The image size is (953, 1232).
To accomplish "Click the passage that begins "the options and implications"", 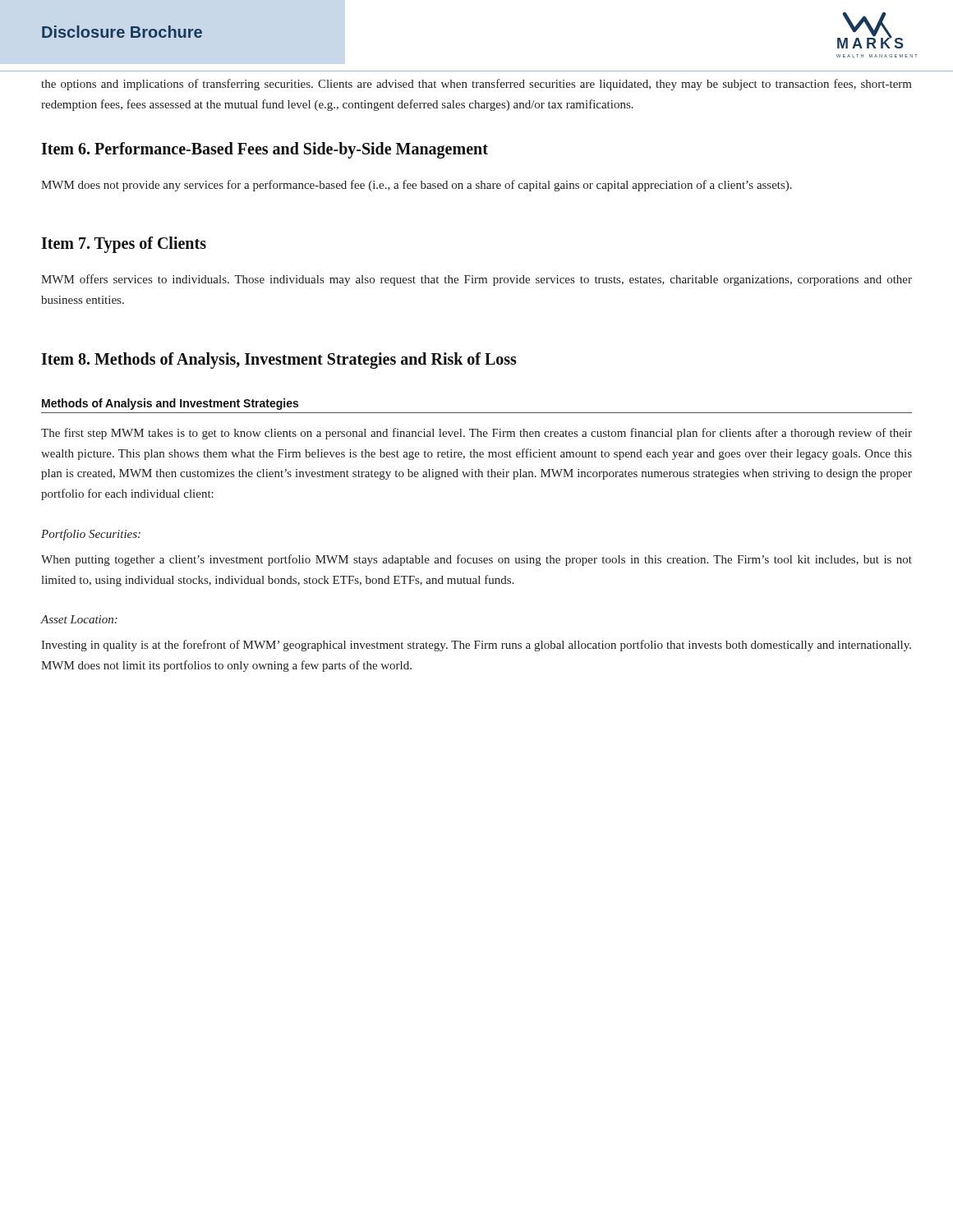I will pyautogui.click(x=476, y=94).
